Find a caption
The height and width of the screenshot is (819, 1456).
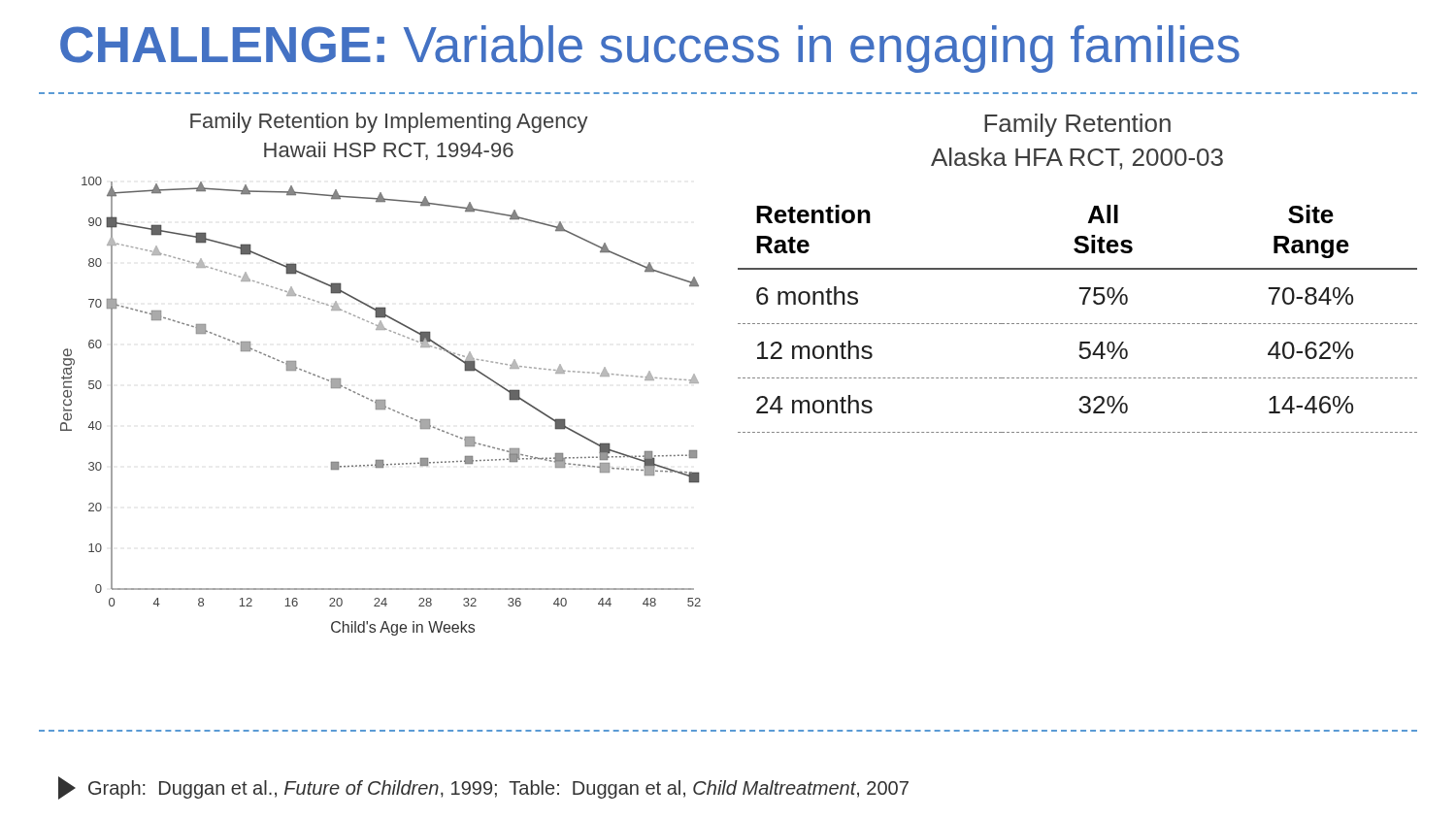pyautogui.click(x=1077, y=270)
